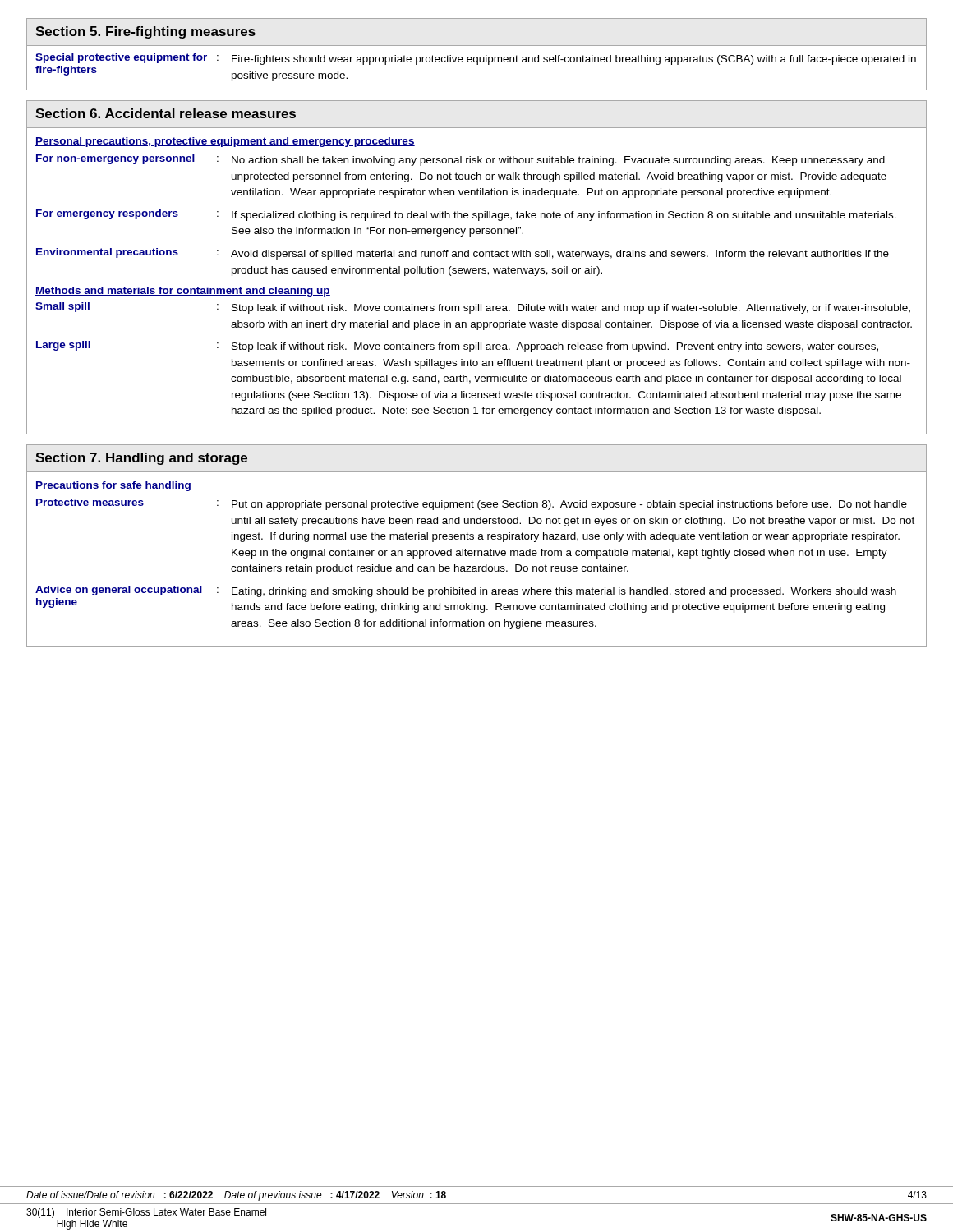953x1232 pixels.
Task: Locate the element starting "For non-emergency personnel : No"
Action: click(x=476, y=176)
